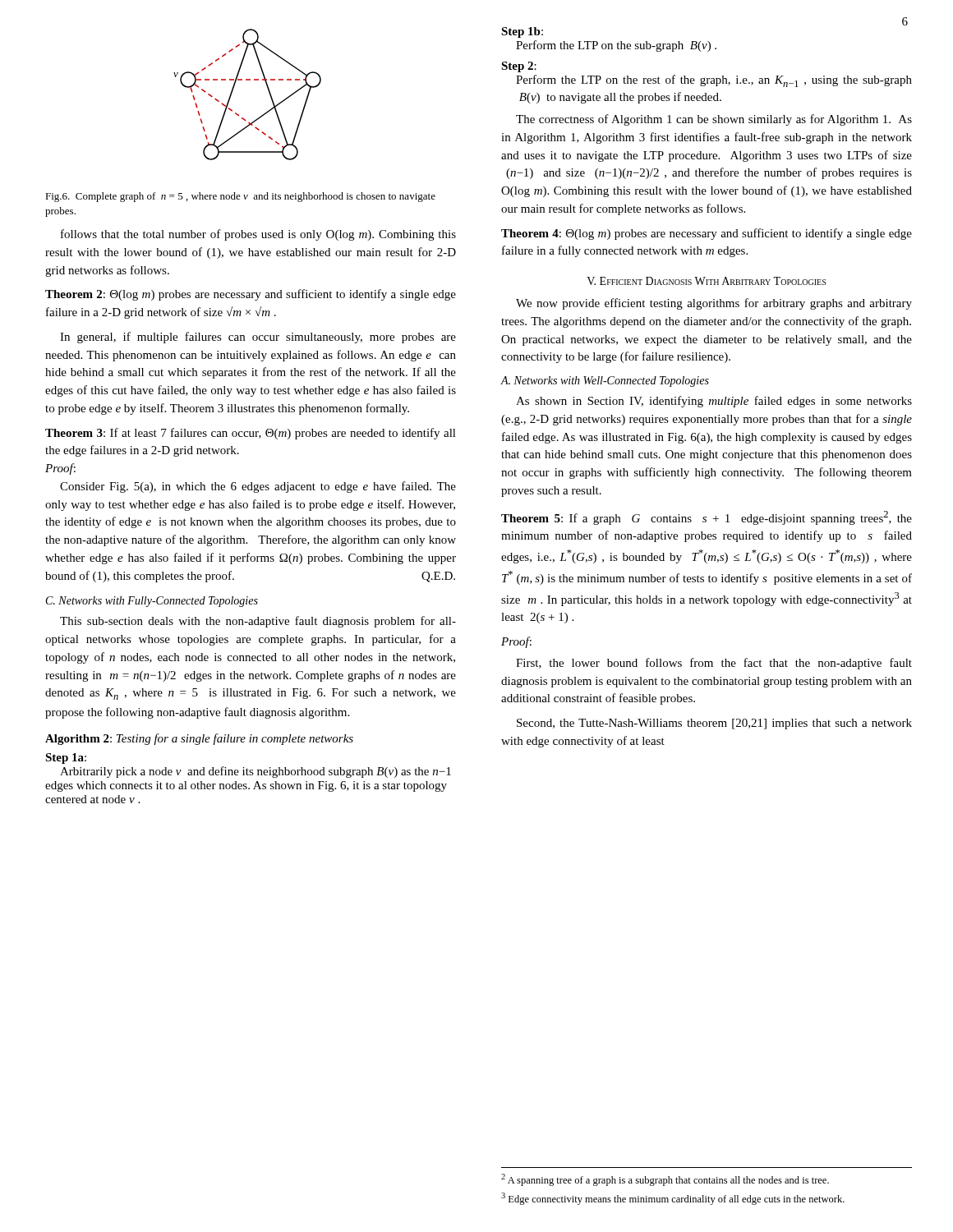Screen dimensions: 1232x953
Task: Click on the passage starting "Step 1a: Arbitrarily pick a node v and"
Action: 251,779
